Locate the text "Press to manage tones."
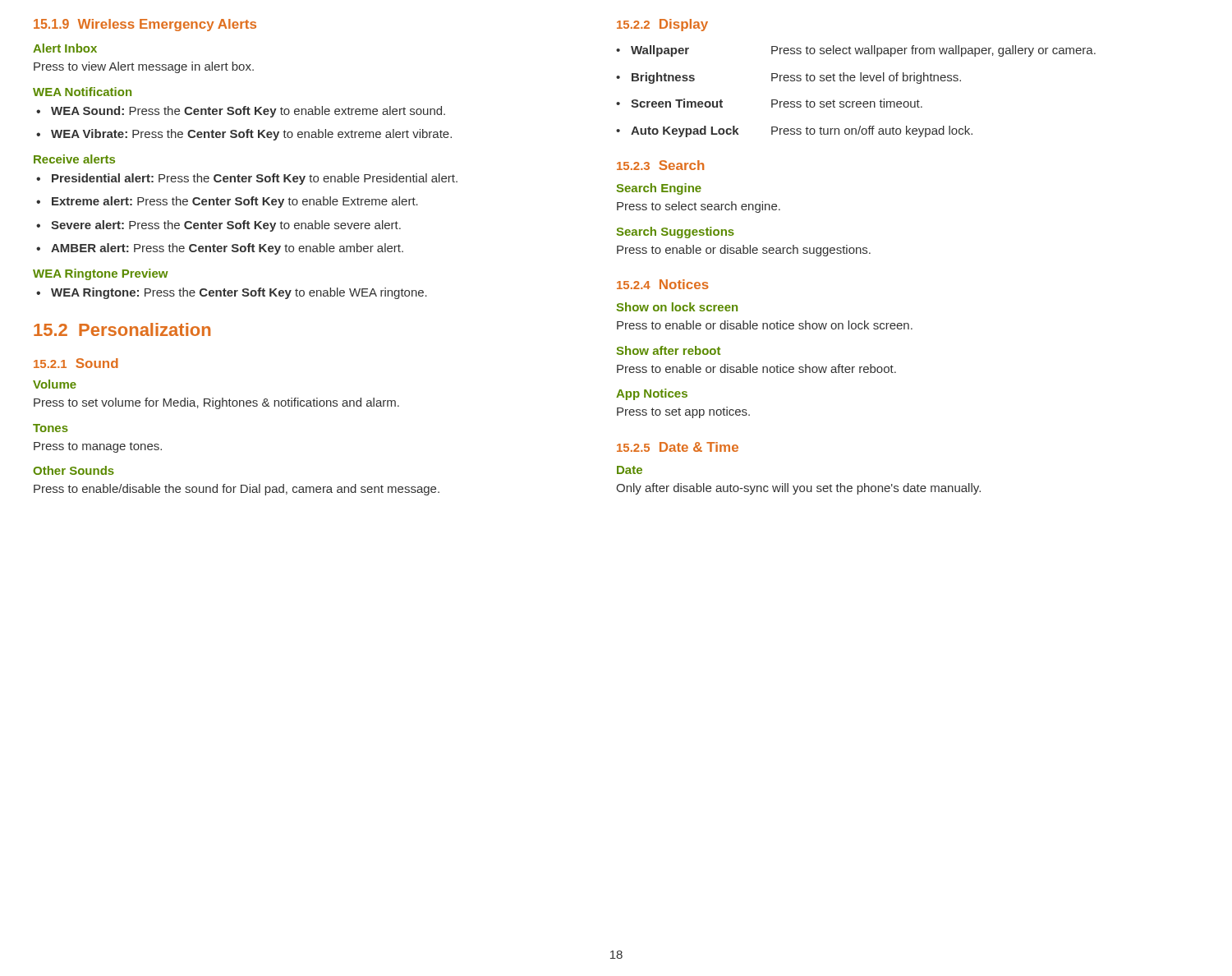The width and height of the screenshot is (1232, 976). 98,445
